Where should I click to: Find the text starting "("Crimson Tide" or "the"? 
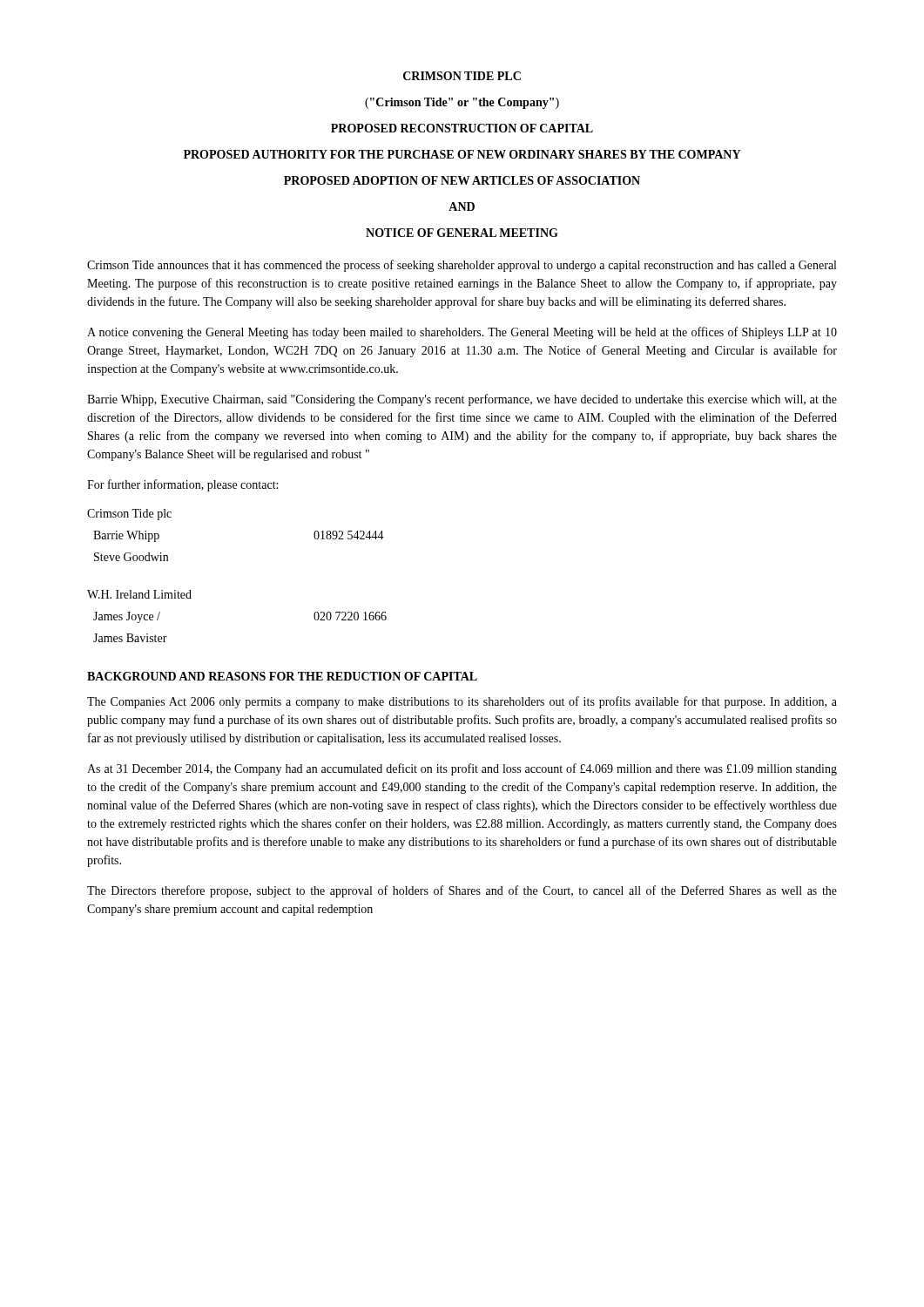pos(462,102)
